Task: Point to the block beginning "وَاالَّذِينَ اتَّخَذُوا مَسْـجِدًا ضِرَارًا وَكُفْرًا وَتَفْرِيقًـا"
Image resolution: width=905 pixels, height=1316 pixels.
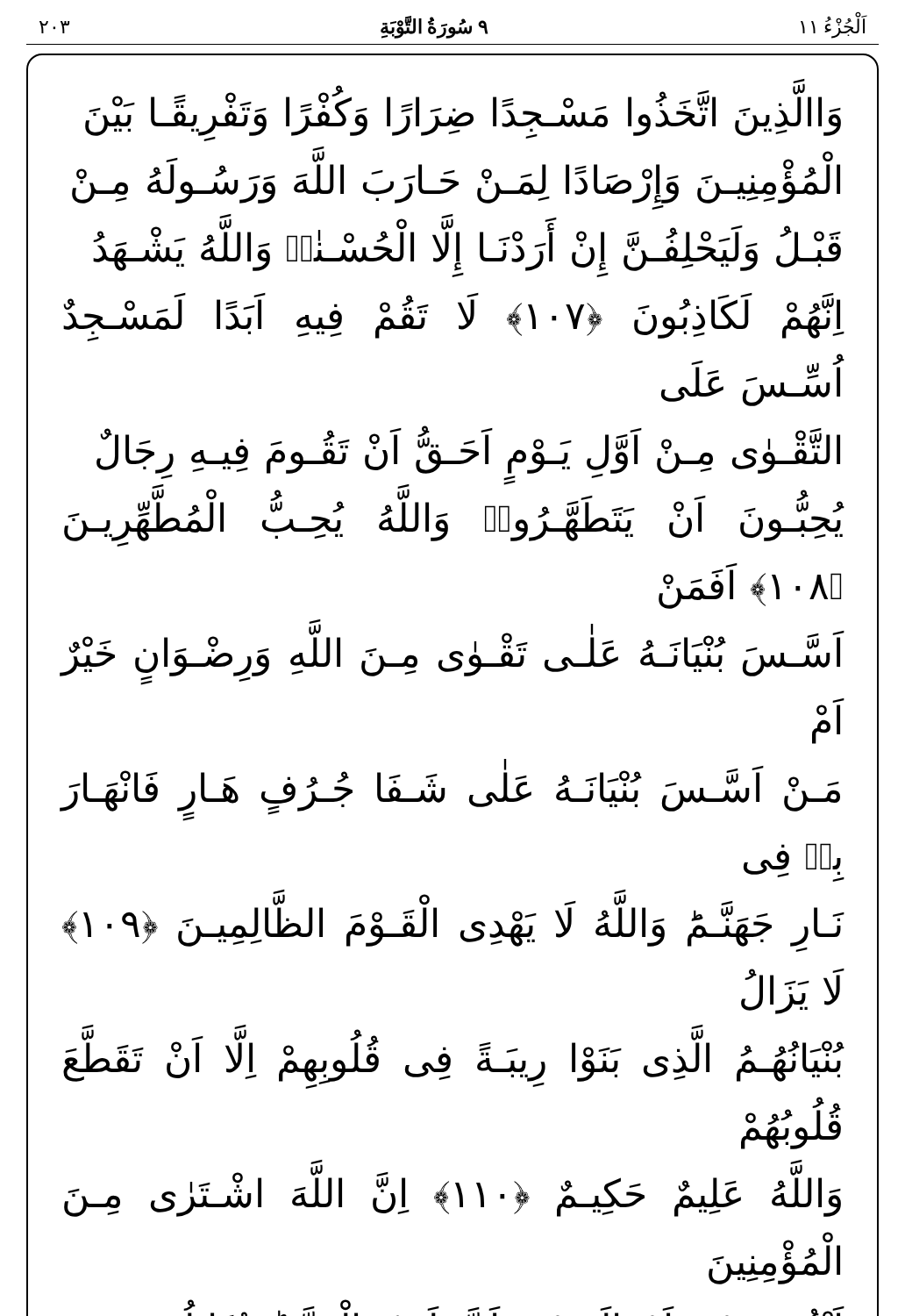Action: pyautogui.click(x=452, y=698)
